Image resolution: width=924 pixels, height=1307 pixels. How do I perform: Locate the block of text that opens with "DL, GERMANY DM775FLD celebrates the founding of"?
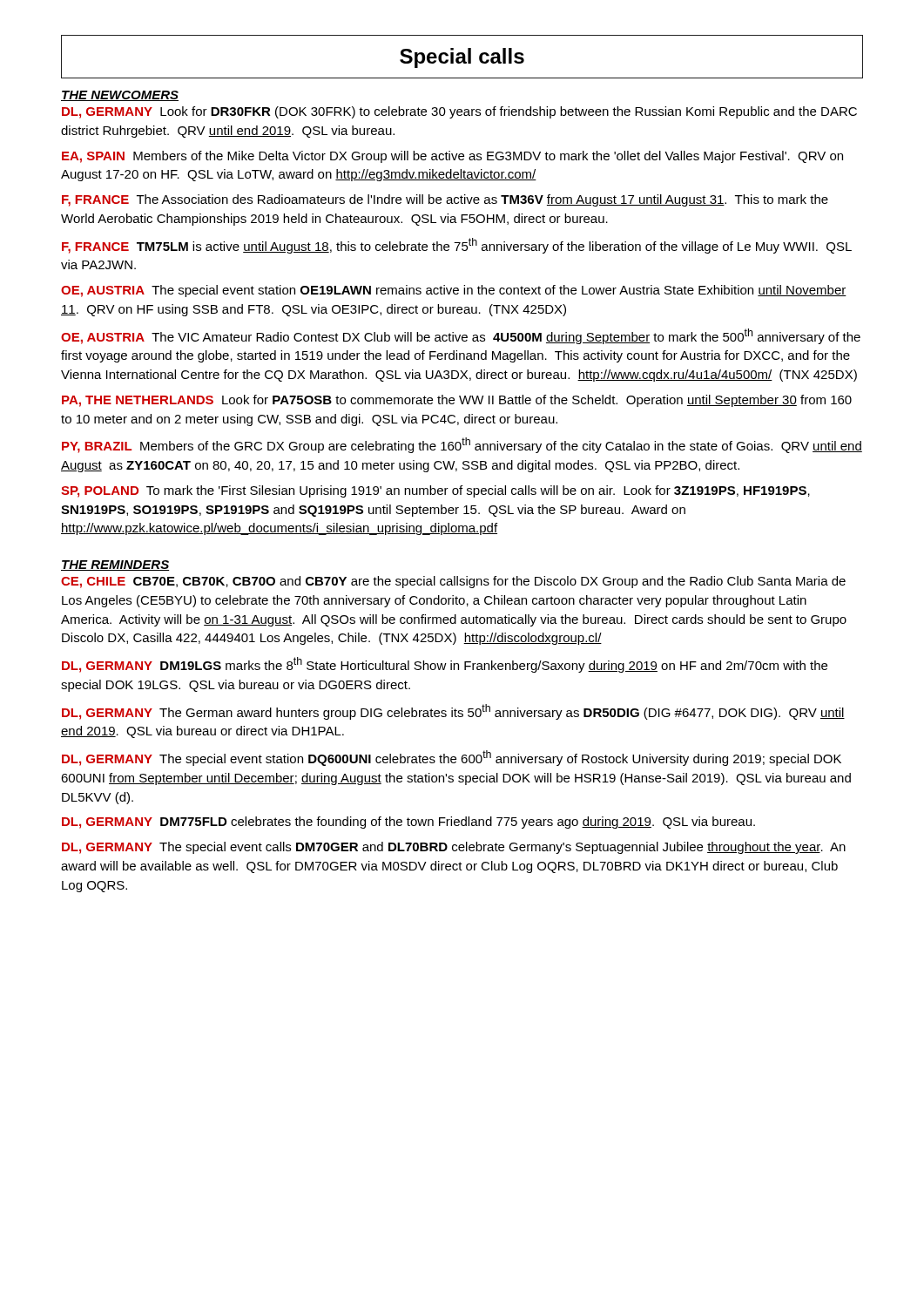pos(409,821)
